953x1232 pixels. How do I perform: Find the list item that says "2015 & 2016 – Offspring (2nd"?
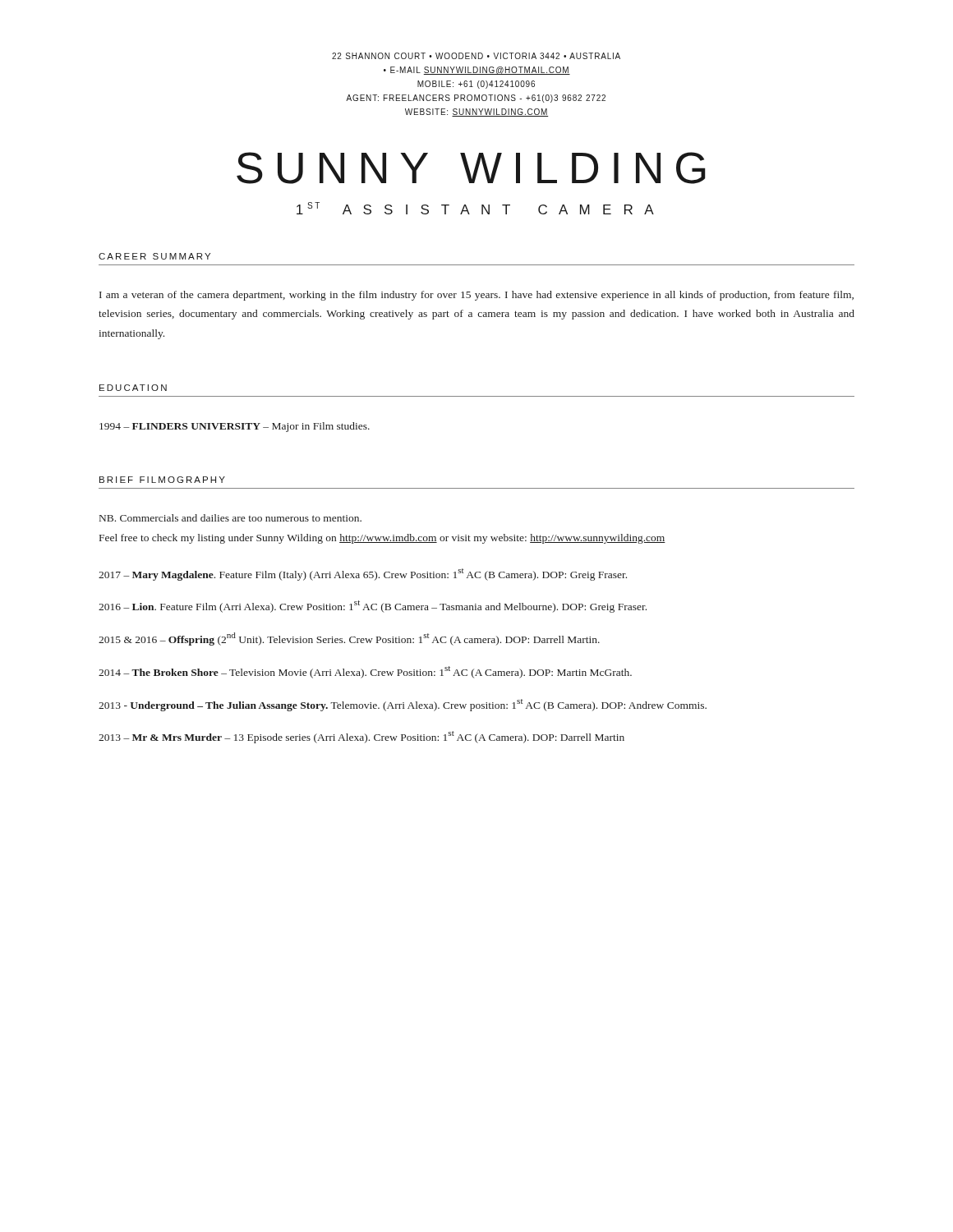[349, 638]
